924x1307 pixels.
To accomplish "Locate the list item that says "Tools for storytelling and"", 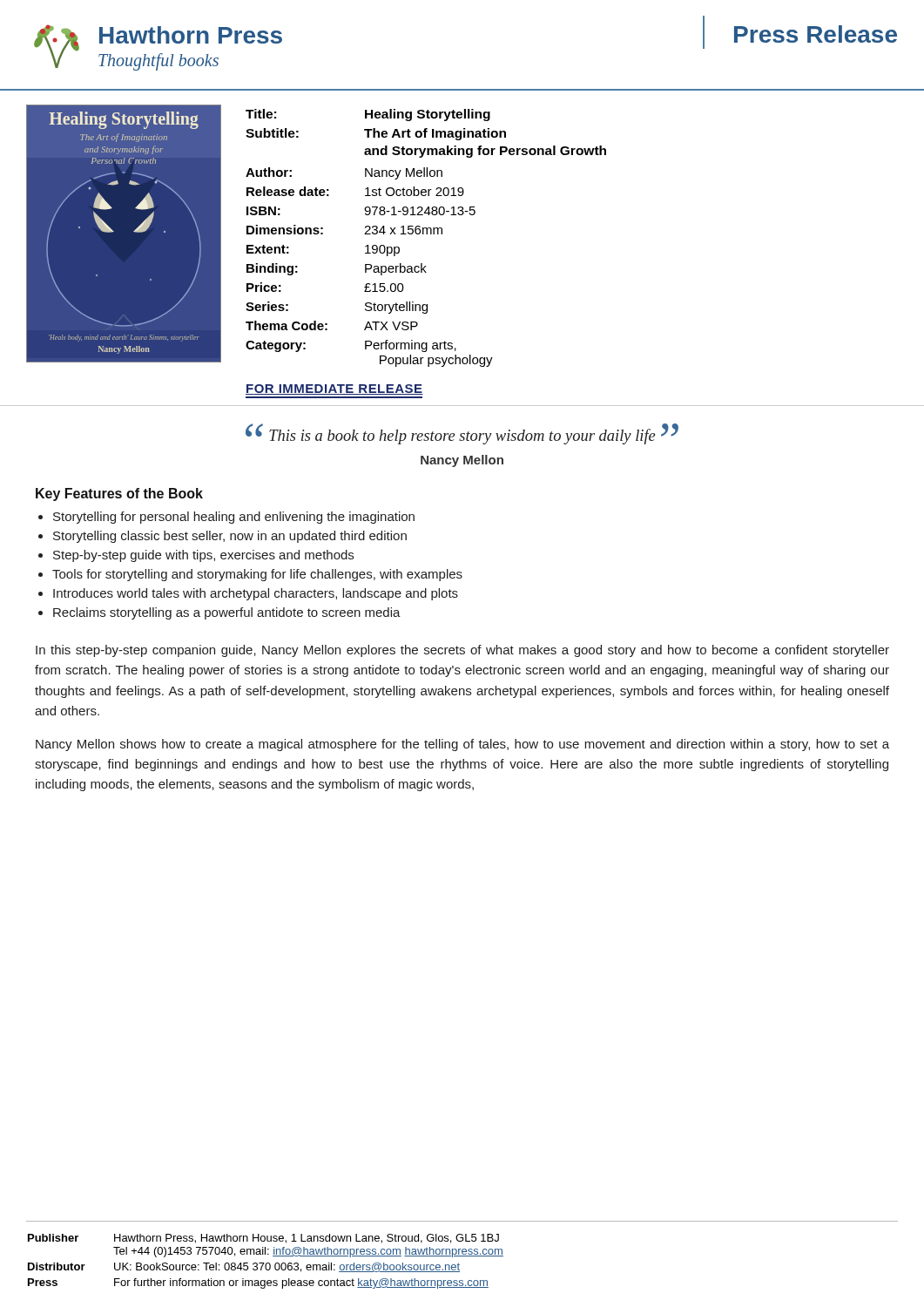I will [x=257, y=574].
